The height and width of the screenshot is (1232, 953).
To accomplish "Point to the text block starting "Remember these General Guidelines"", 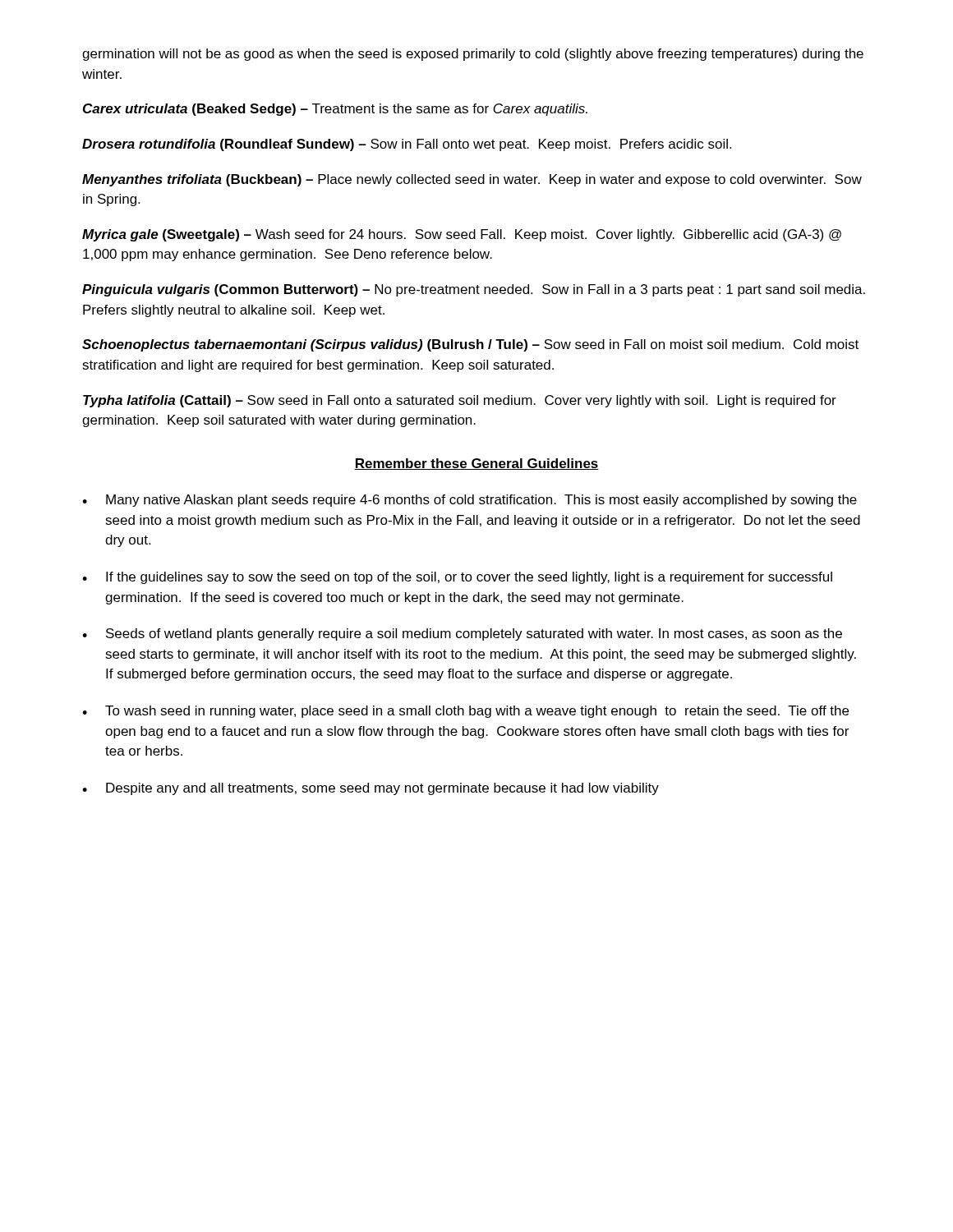I will click(476, 464).
